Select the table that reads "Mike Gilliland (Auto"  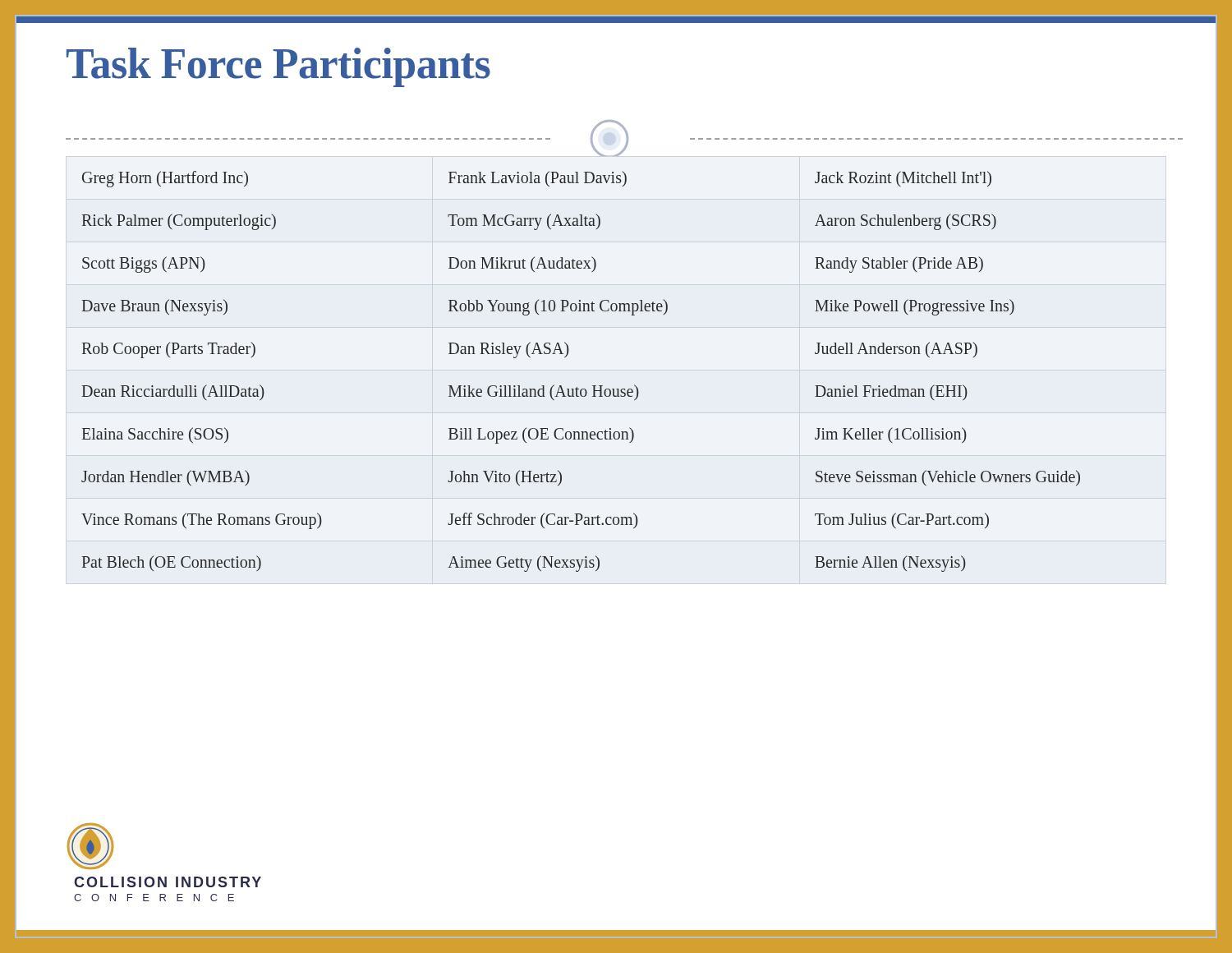616,370
